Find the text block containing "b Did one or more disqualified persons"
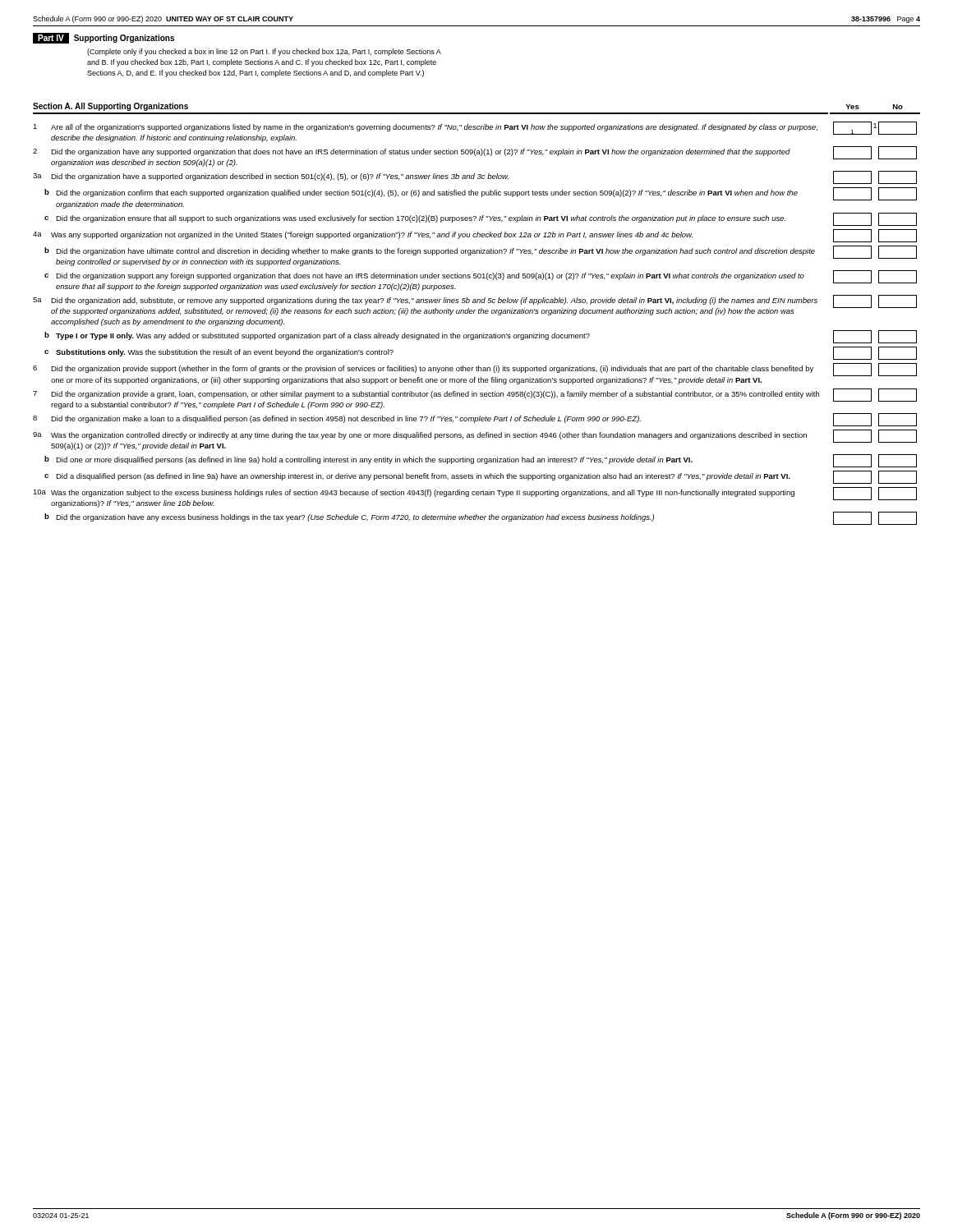 [482, 461]
